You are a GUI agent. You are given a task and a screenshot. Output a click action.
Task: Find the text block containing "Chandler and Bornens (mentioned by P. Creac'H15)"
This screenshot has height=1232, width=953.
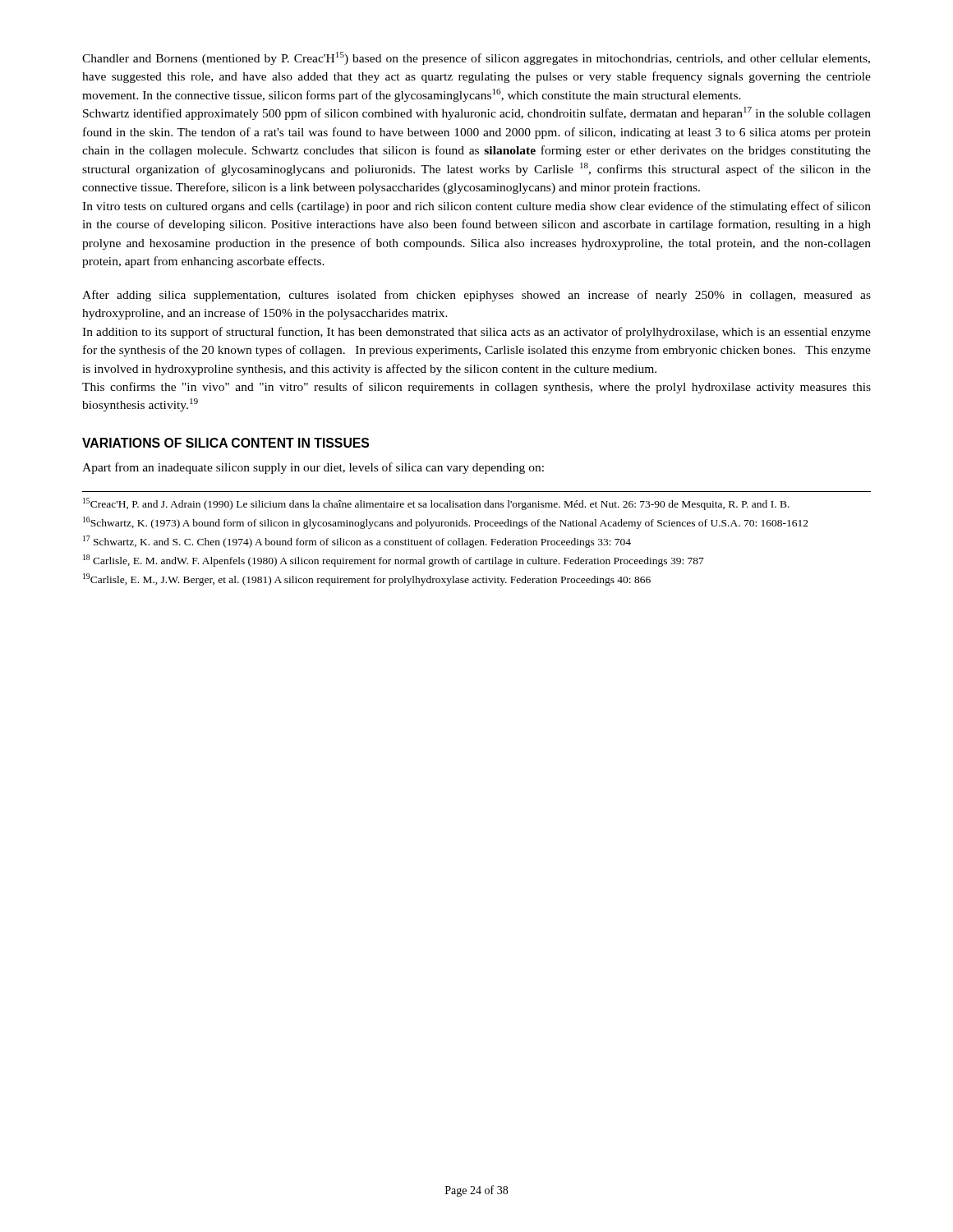tap(476, 77)
